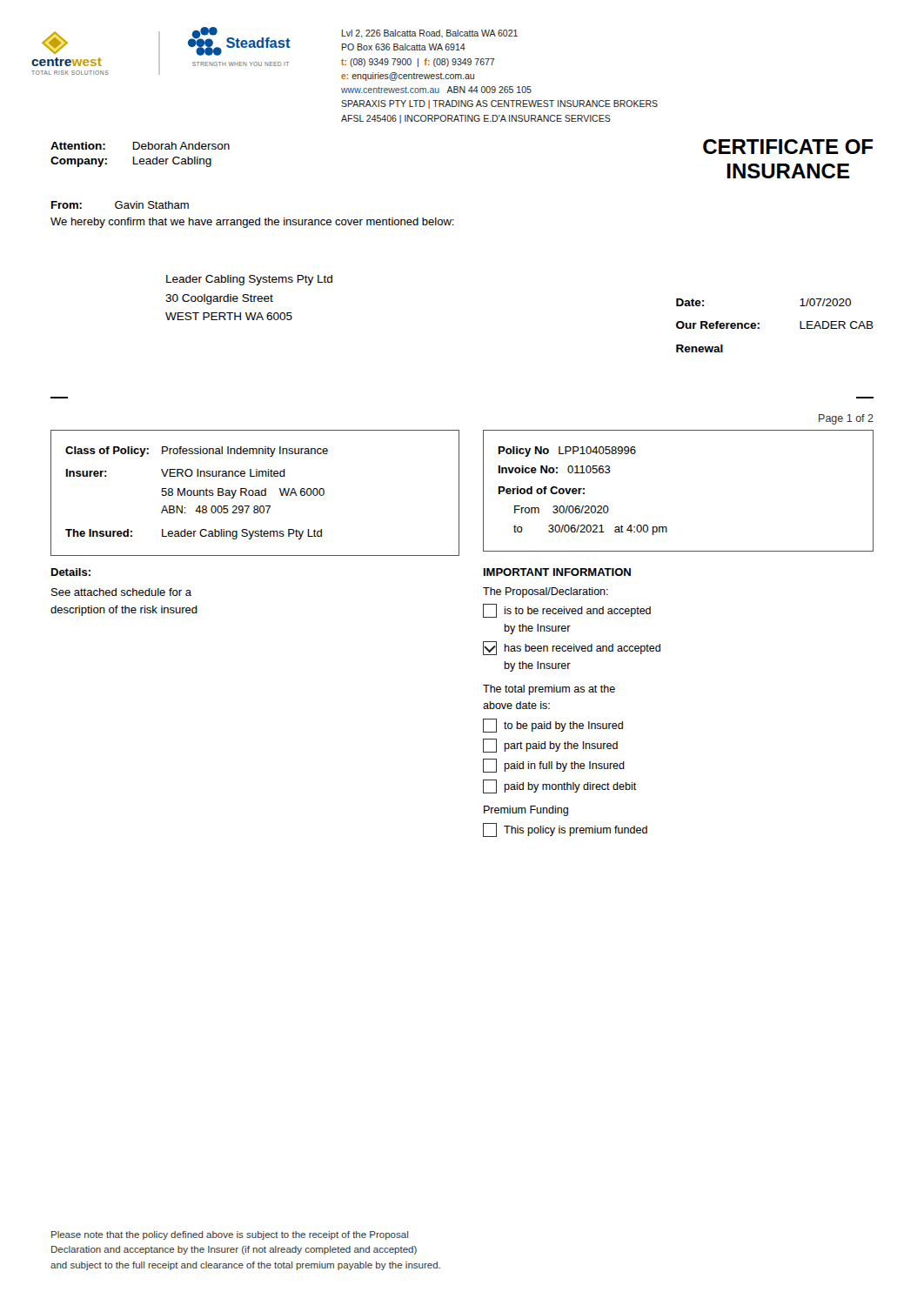Viewport: 924px width, 1305px height.
Task: Click on the text block that reads "Details: See attached schedule for adescription of the"
Action: tap(71, 572)
